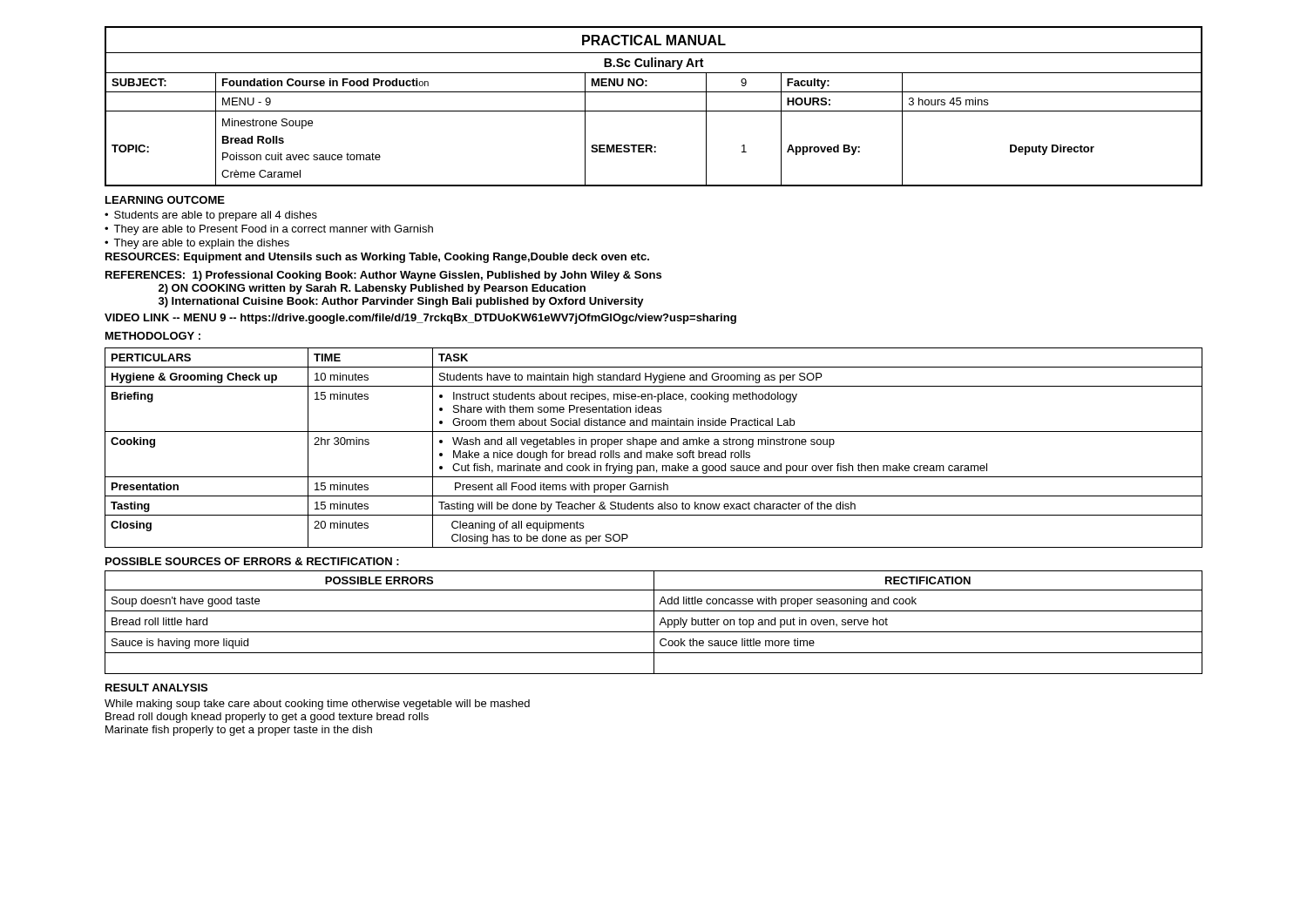Click on the table containing "TOPIC: Minestrone Soupe"

654,148
